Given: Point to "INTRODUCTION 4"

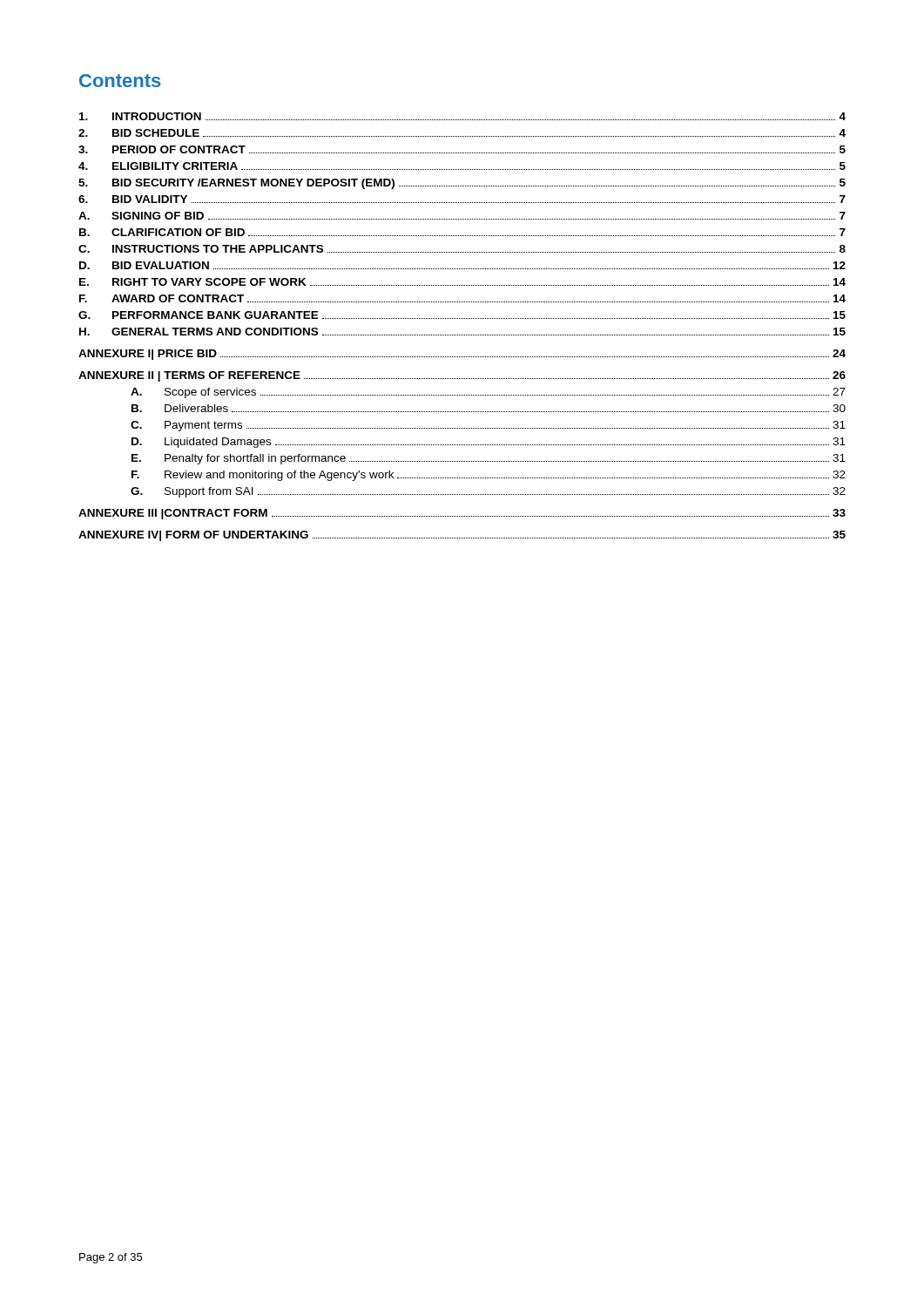Looking at the screenshot, I should coord(462,116).
